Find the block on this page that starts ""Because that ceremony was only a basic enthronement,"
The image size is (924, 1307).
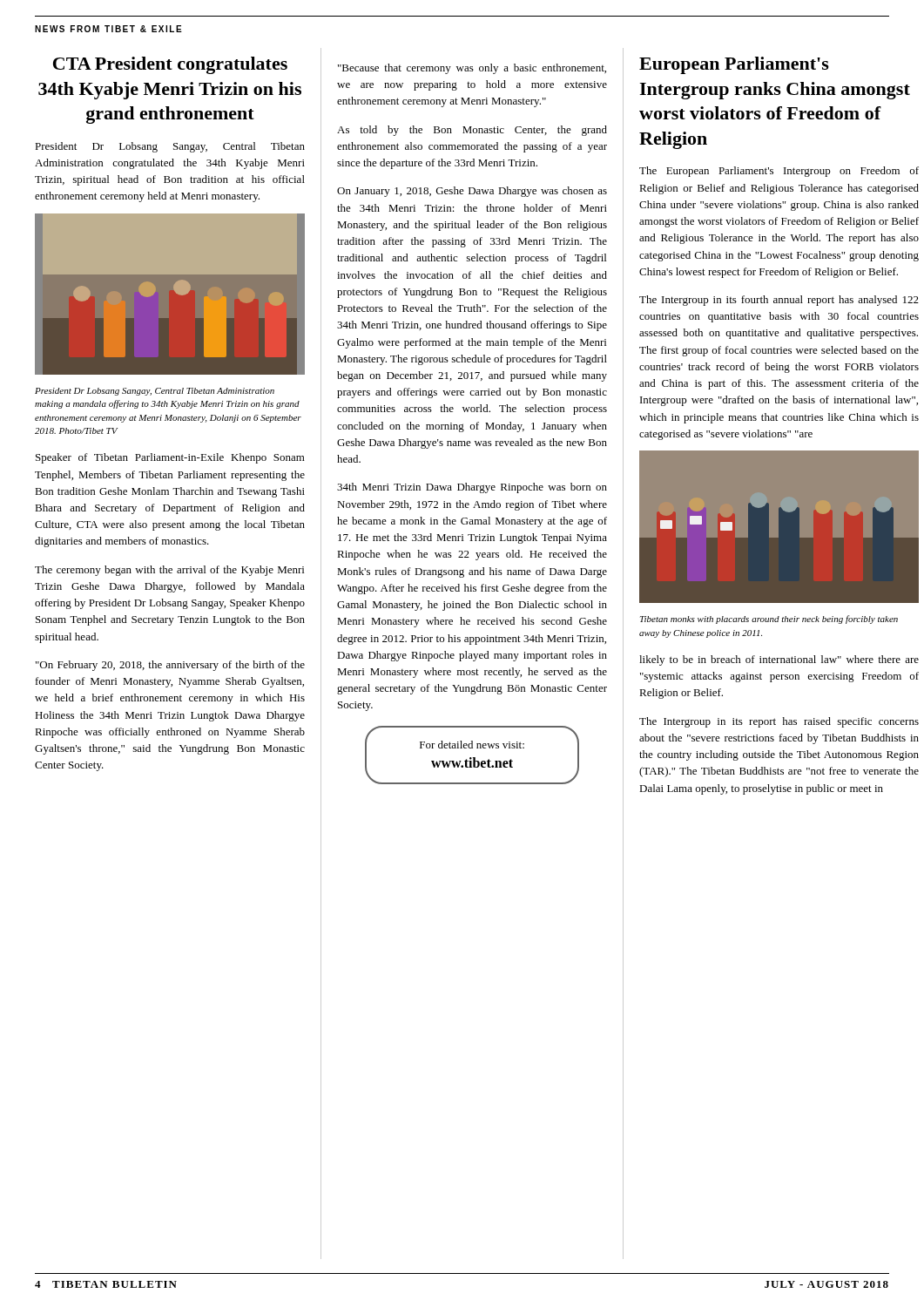pyautogui.click(x=472, y=84)
